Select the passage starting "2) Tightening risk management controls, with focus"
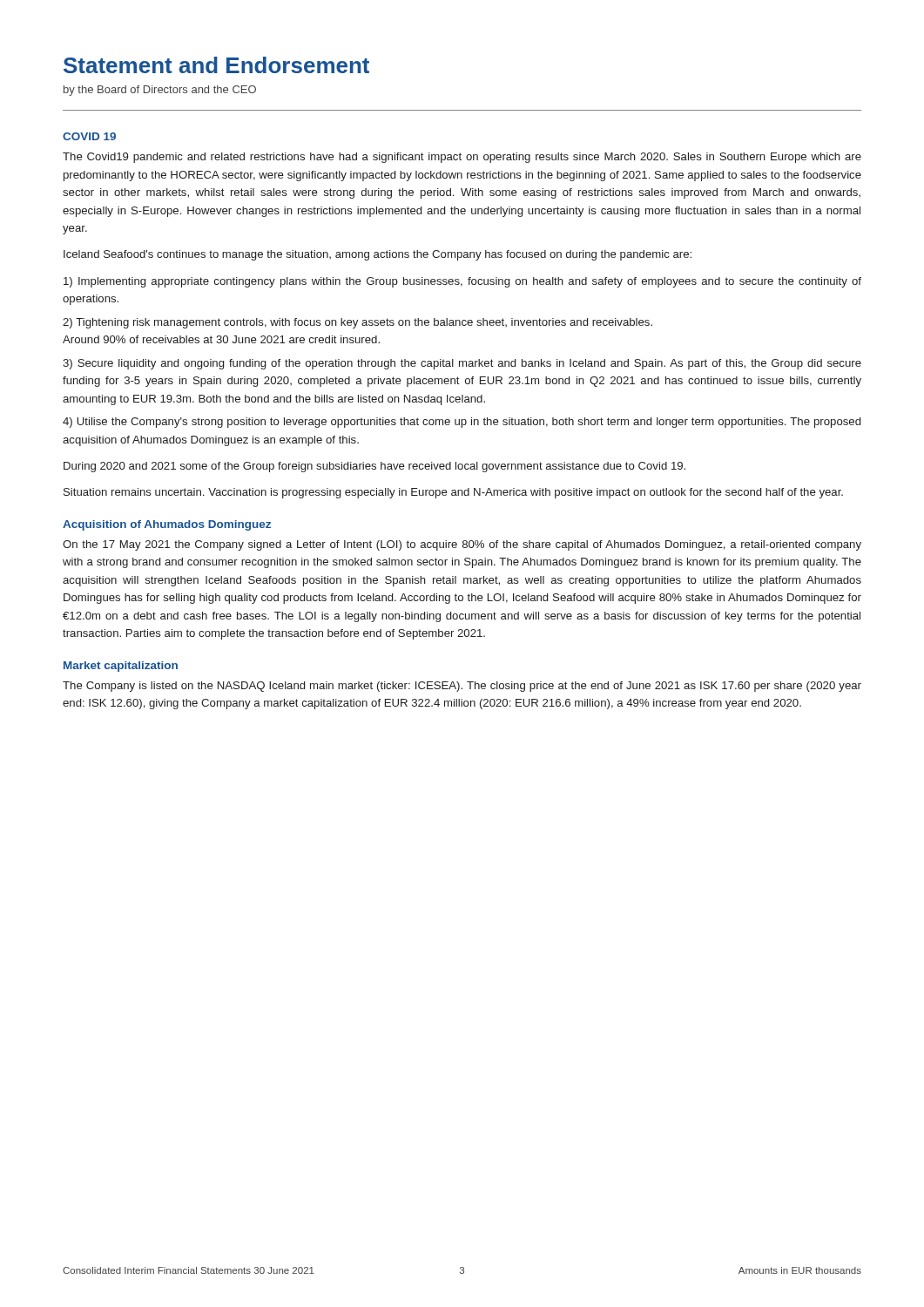Viewport: 924px width, 1307px height. click(x=358, y=331)
